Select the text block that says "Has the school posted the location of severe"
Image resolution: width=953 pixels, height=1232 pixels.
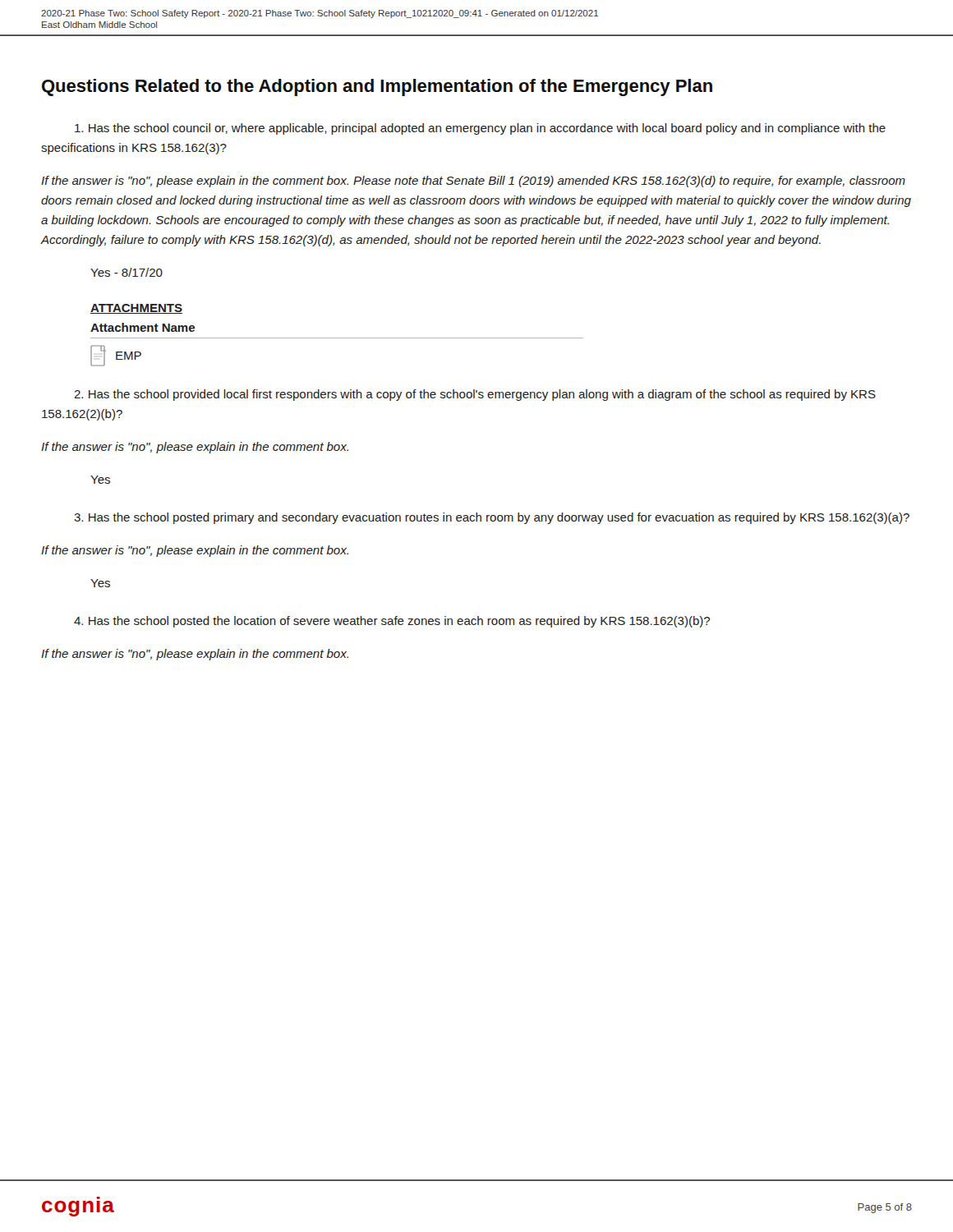392,620
